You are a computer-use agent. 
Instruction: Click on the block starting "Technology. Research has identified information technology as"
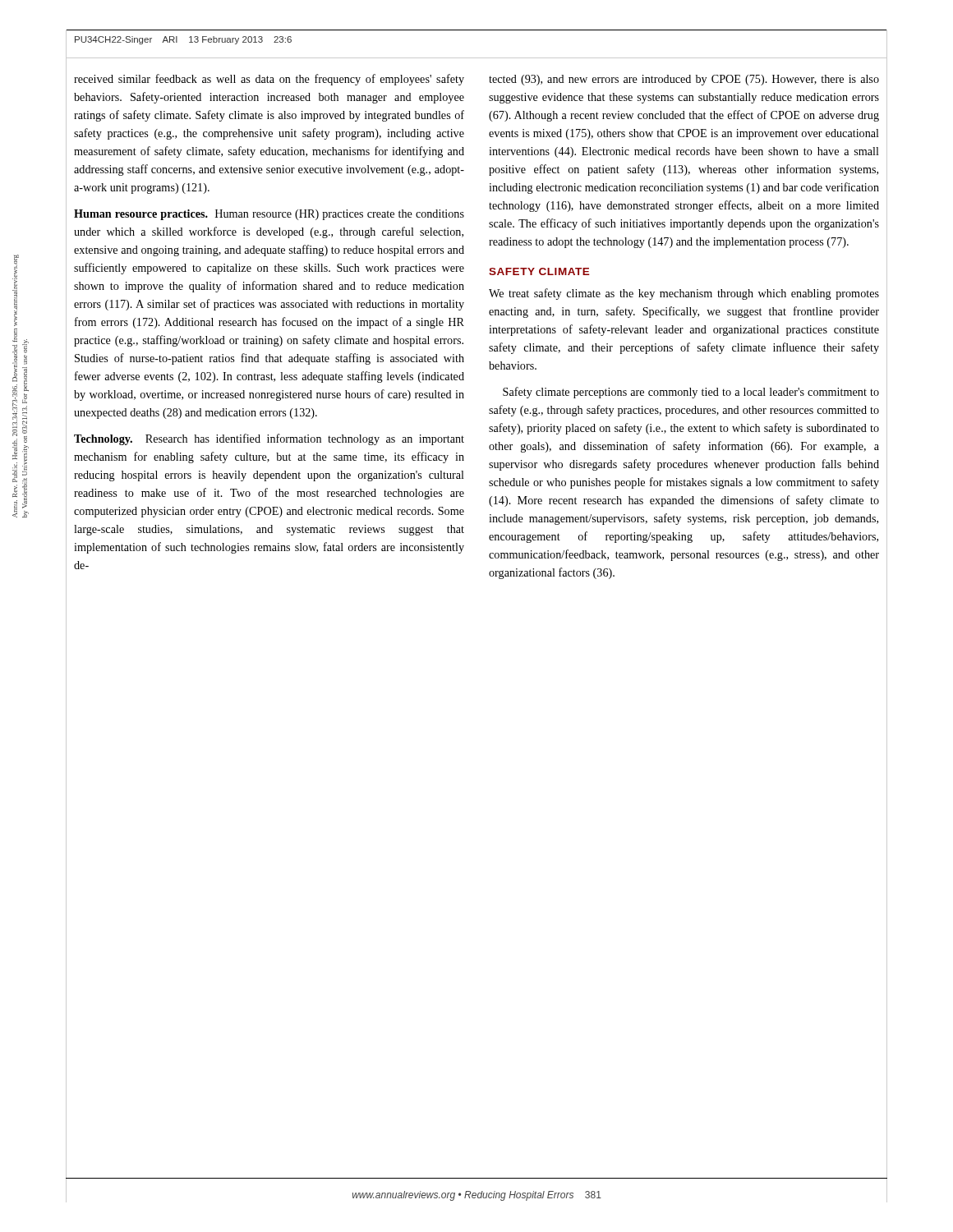pos(269,502)
